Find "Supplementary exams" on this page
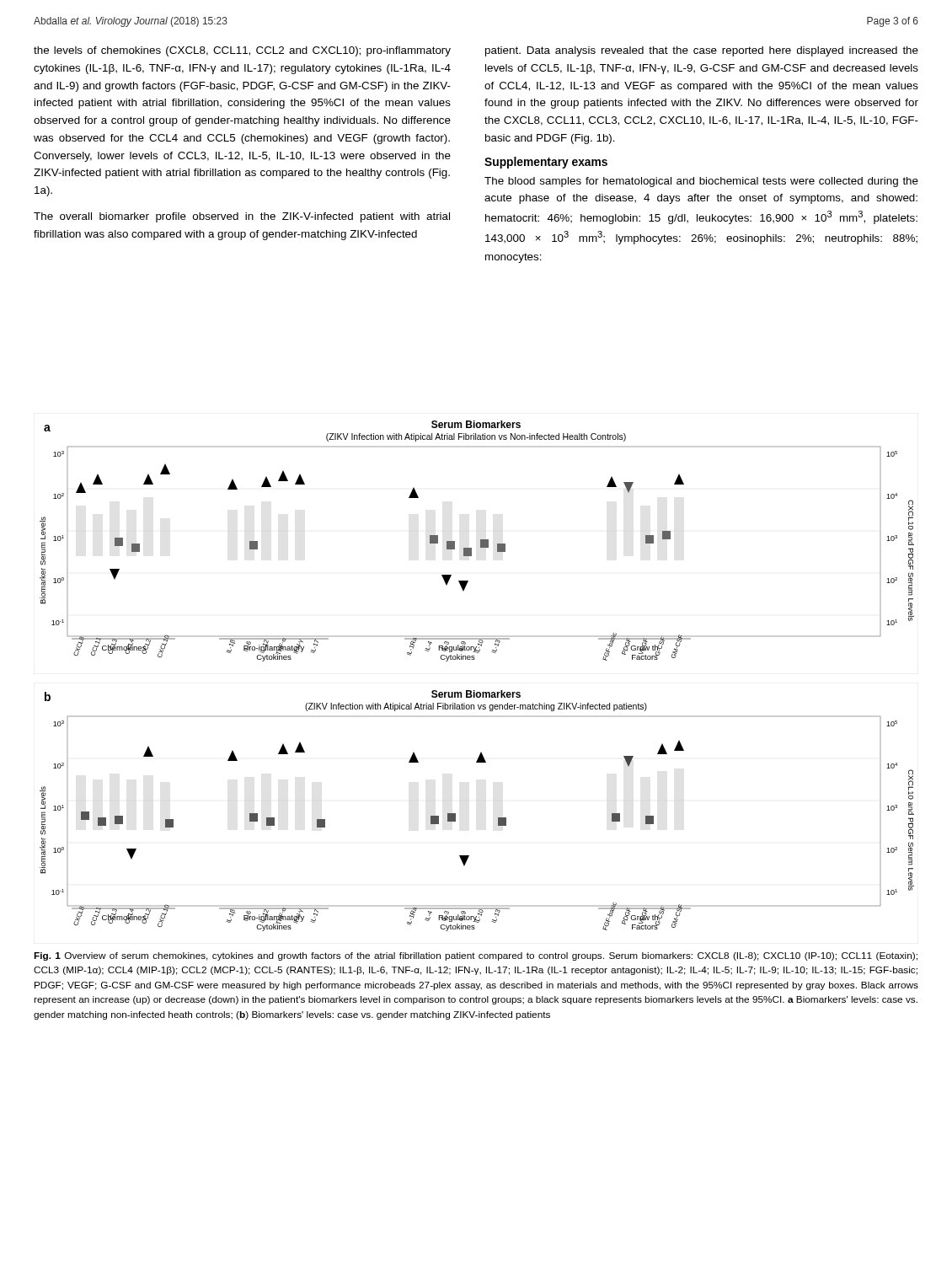This screenshot has height=1264, width=952. point(546,162)
